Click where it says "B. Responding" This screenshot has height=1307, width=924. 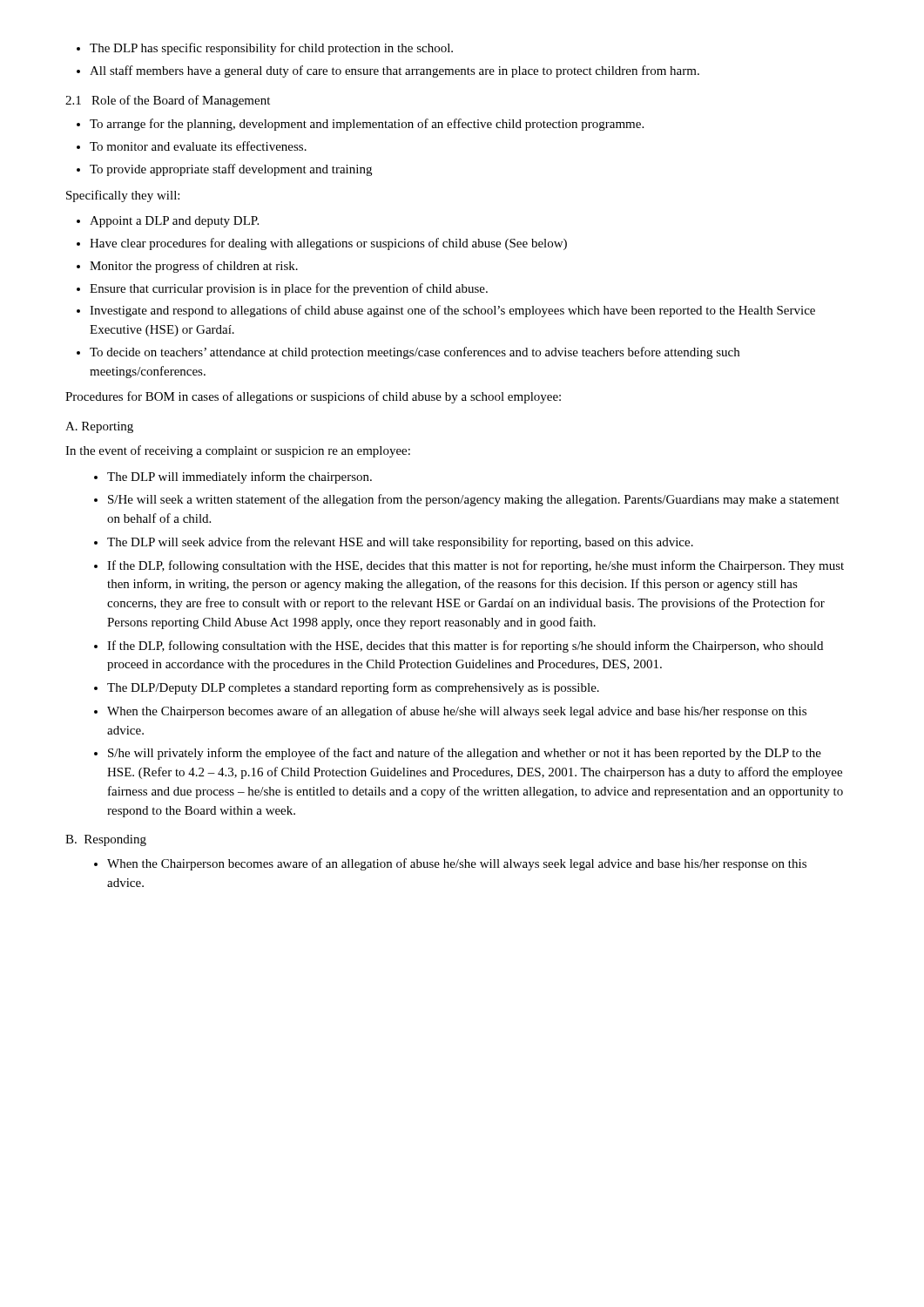pyautogui.click(x=106, y=839)
